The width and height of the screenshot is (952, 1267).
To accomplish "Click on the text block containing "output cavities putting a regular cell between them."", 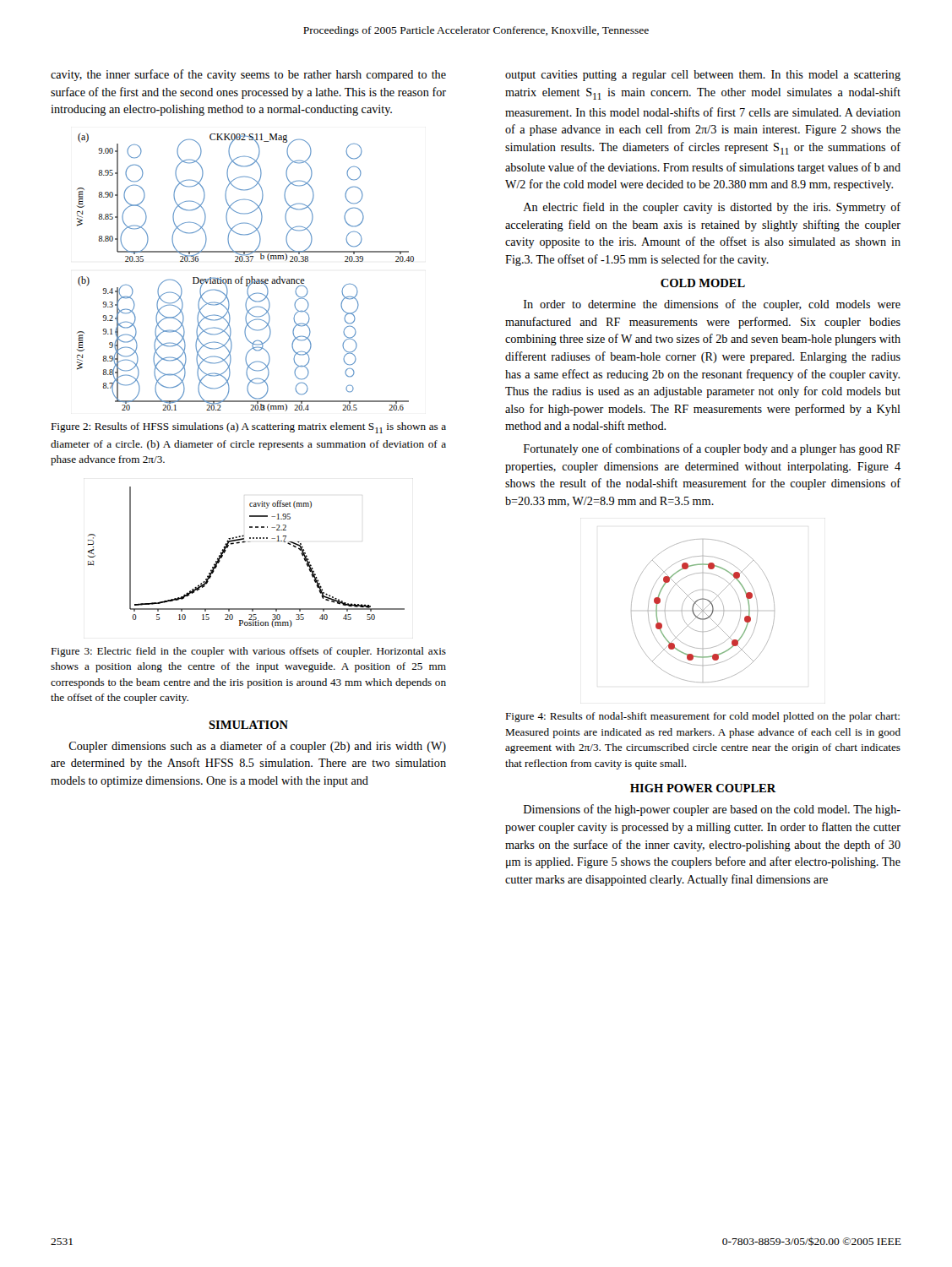I will [703, 167].
